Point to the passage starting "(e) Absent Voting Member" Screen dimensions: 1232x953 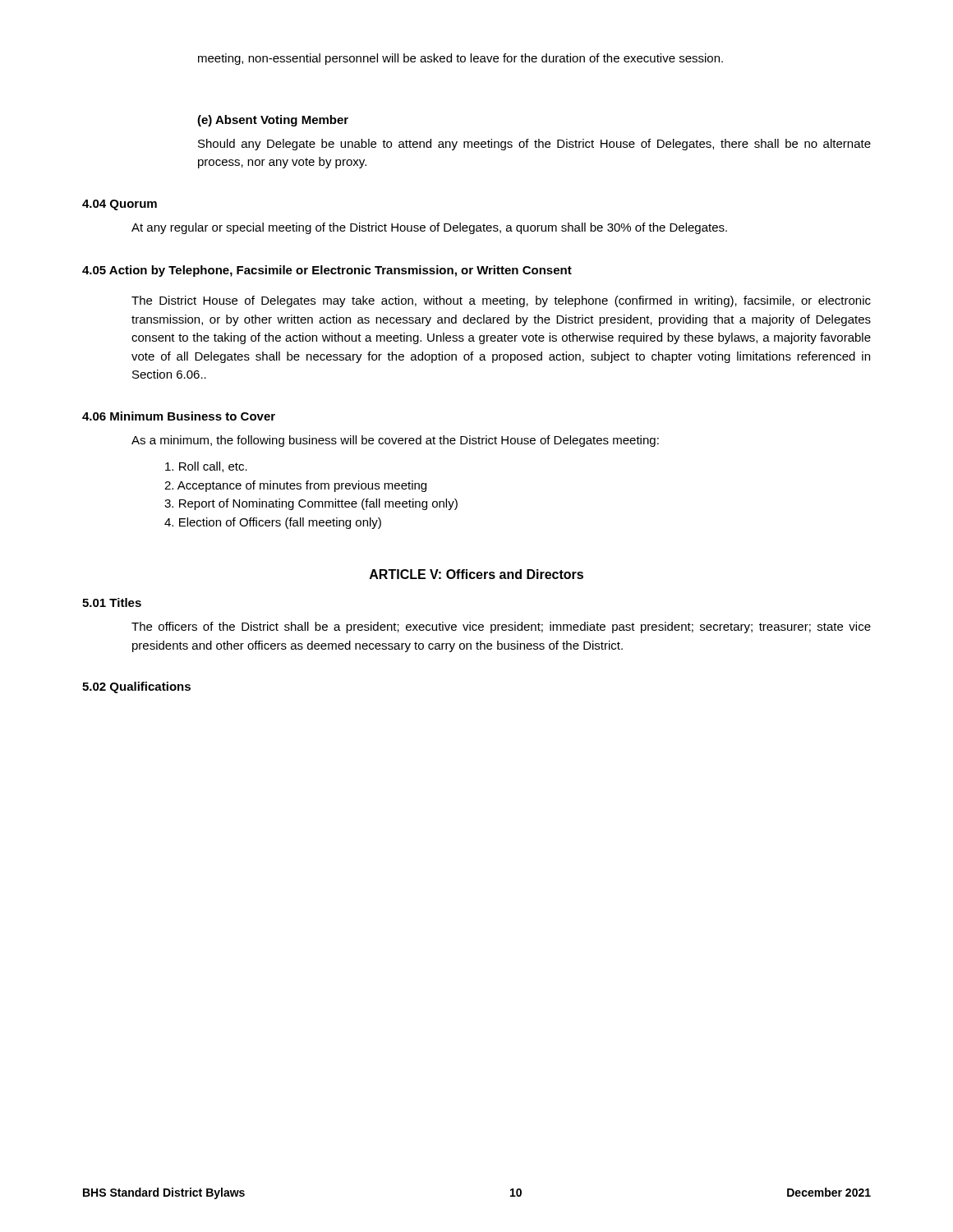[273, 119]
